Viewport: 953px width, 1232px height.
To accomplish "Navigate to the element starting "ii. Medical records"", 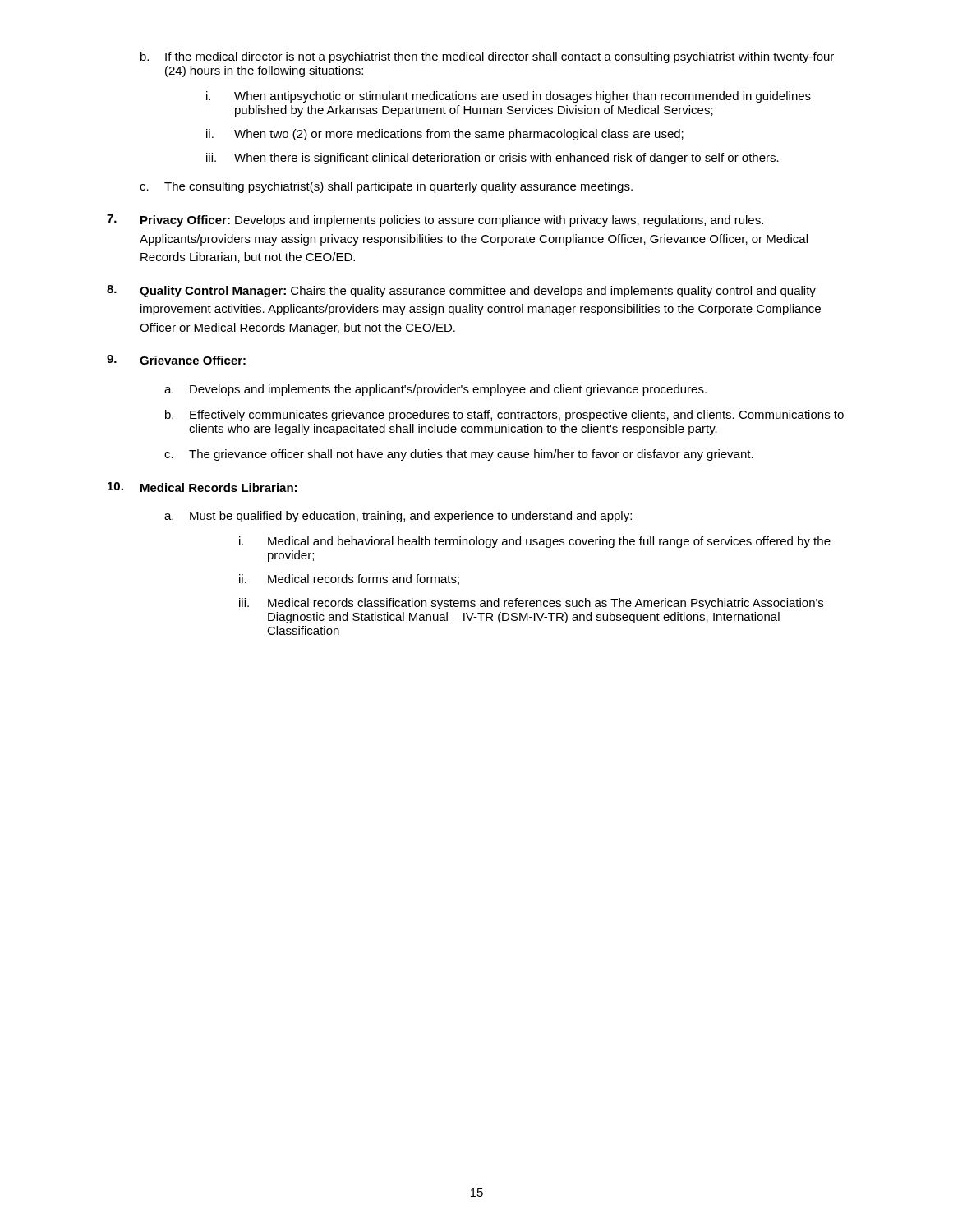I will 349,579.
